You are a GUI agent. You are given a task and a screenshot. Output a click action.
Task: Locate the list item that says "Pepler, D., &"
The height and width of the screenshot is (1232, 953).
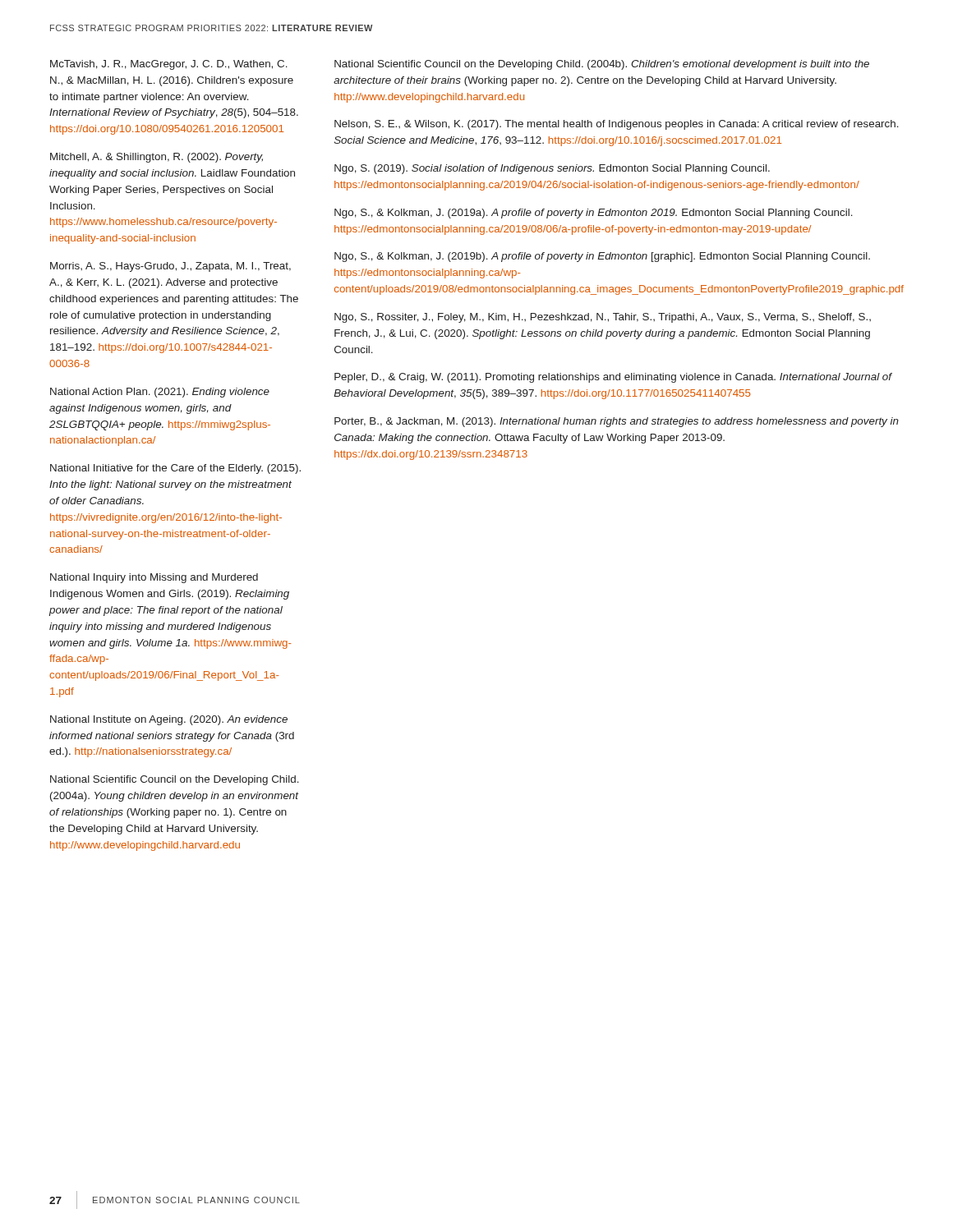point(613,385)
